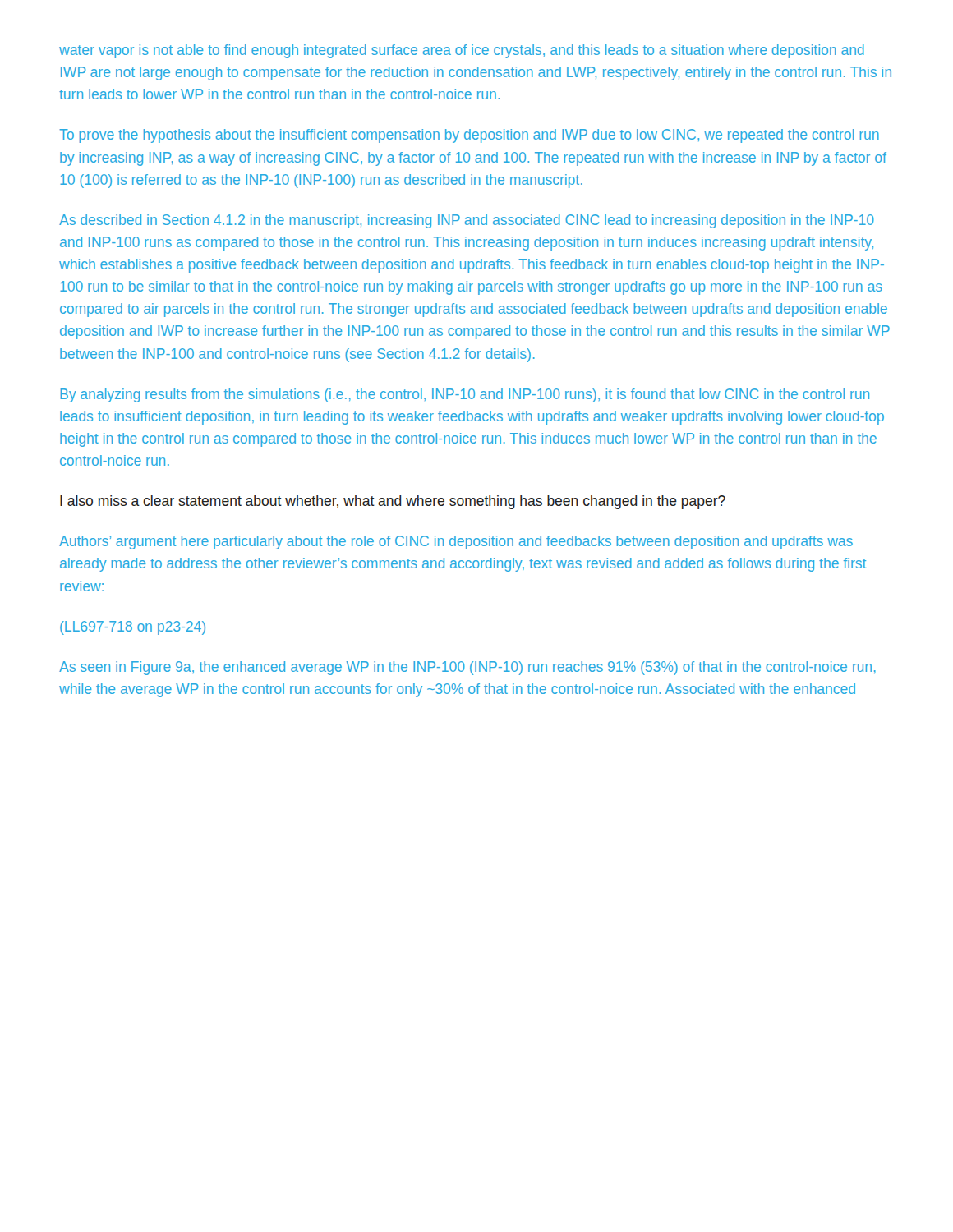Image resolution: width=953 pixels, height=1232 pixels.
Task: Locate the text block containing "As described in Section 4.1.2 in"
Action: [474, 287]
